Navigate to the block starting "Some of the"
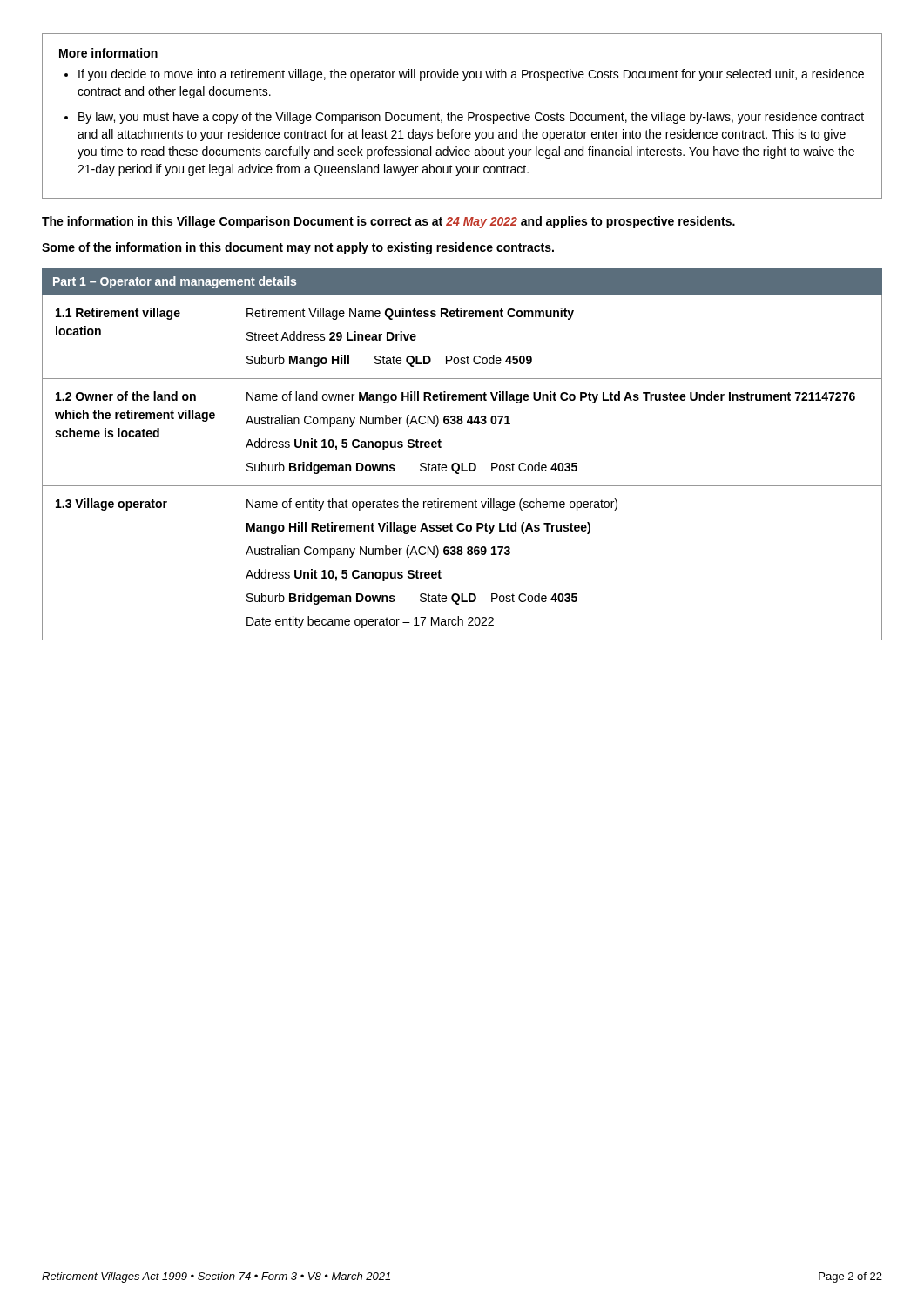 click(x=298, y=247)
